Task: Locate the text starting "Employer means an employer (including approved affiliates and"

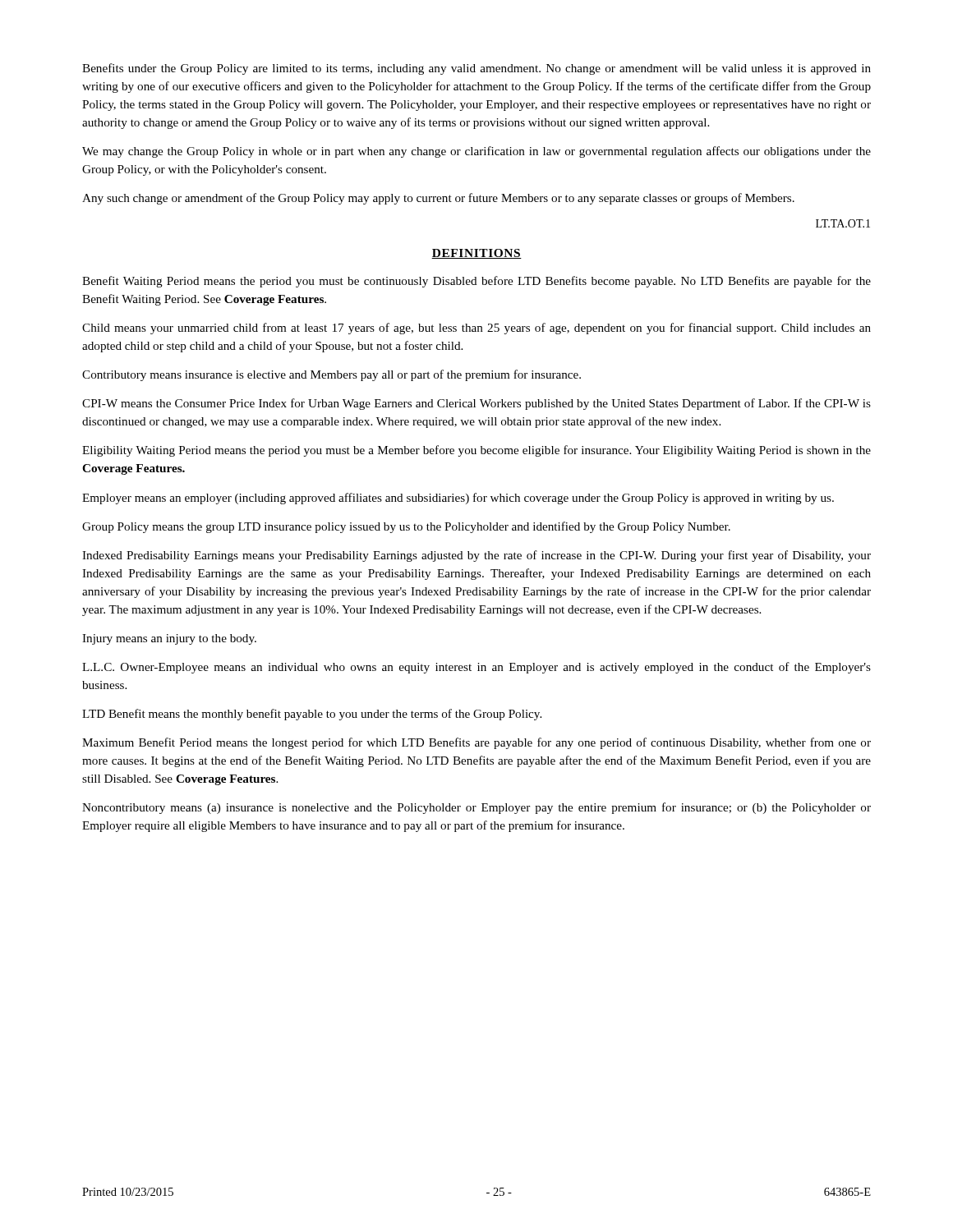Action: click(458, 497)
